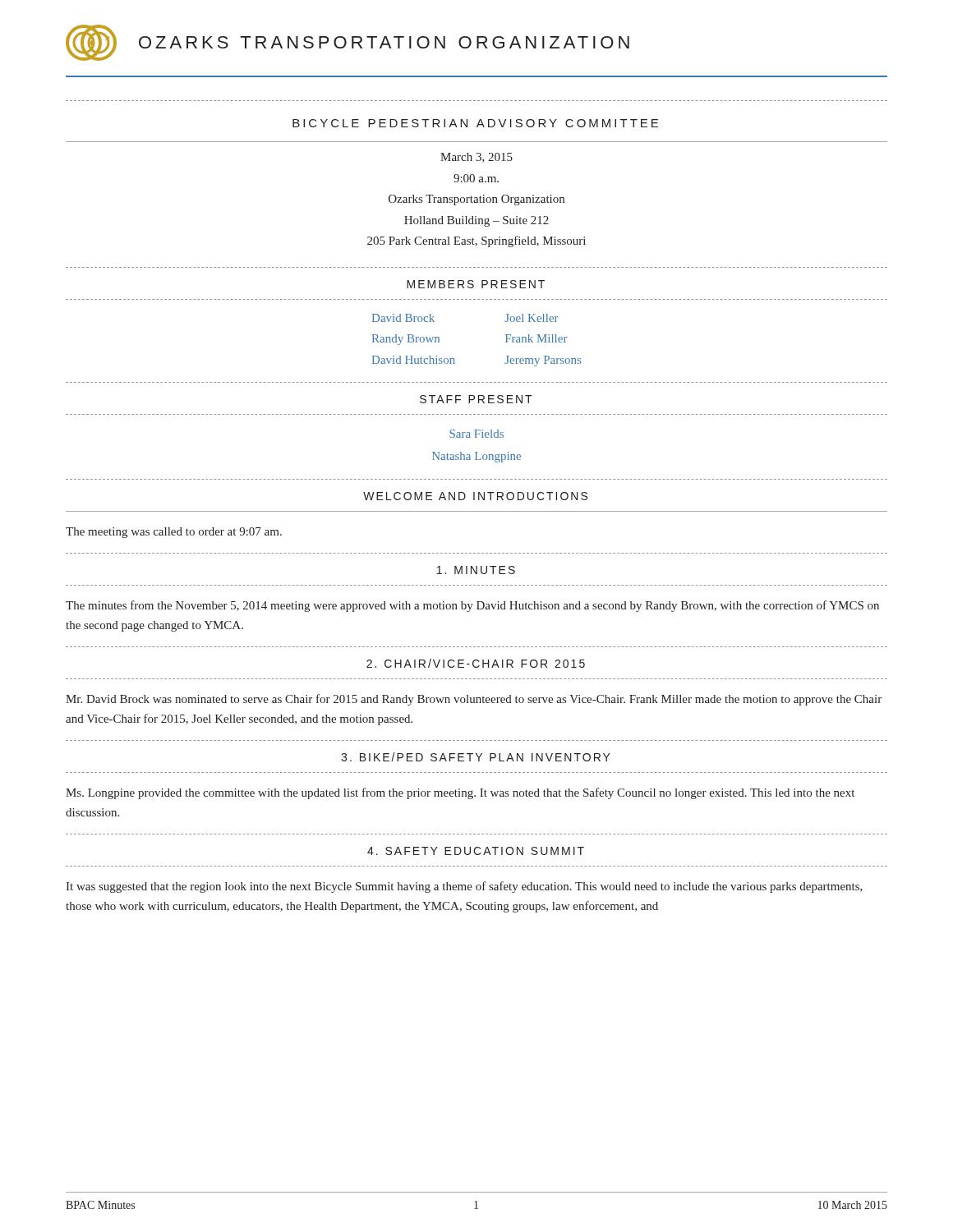This screenshot has width=953, height=1232.
Task: Point to the block beginning "The meeting was called to order at 9:07"
Action: click(x=174, y=533)
